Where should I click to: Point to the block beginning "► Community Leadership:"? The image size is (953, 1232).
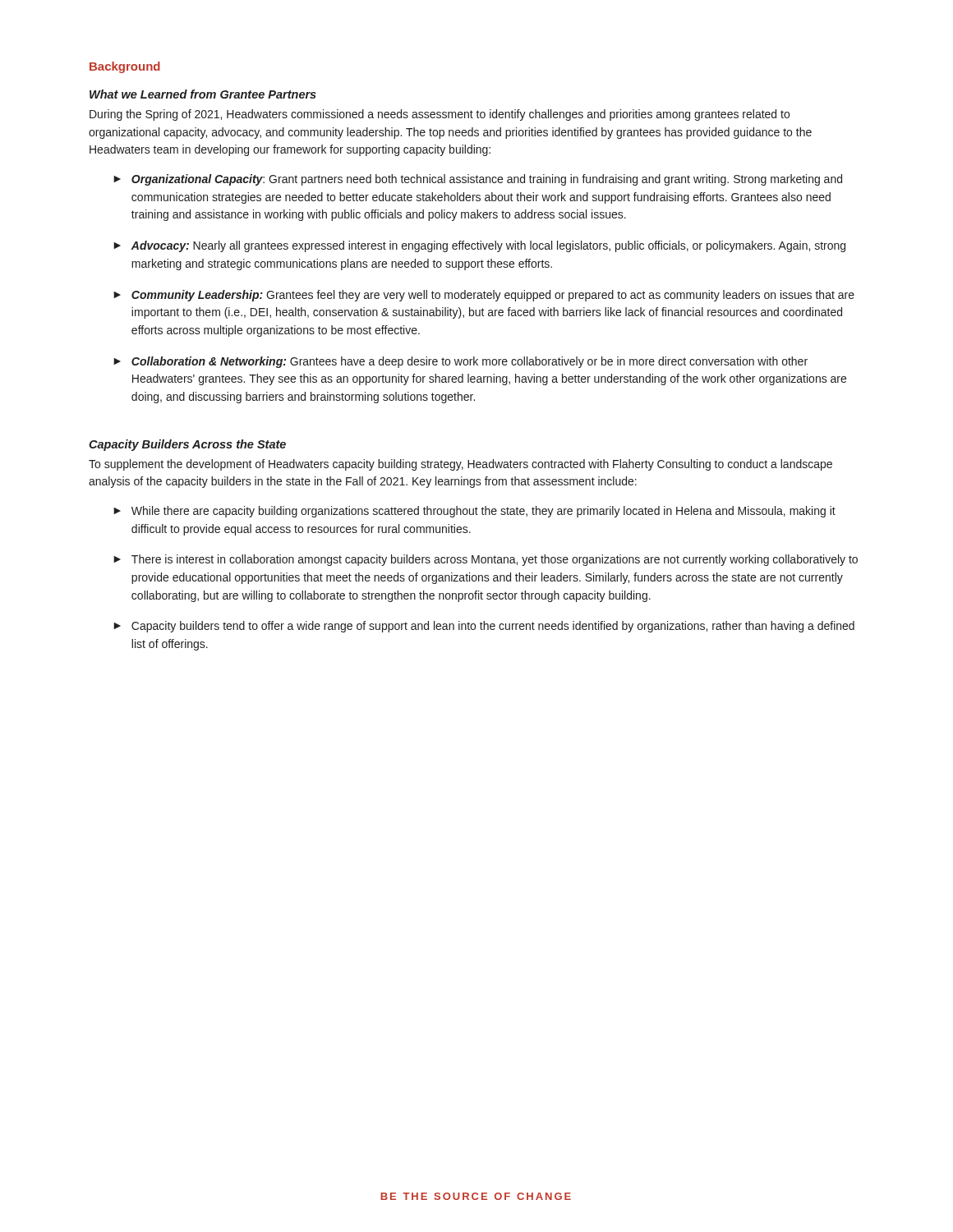point(488,313)
